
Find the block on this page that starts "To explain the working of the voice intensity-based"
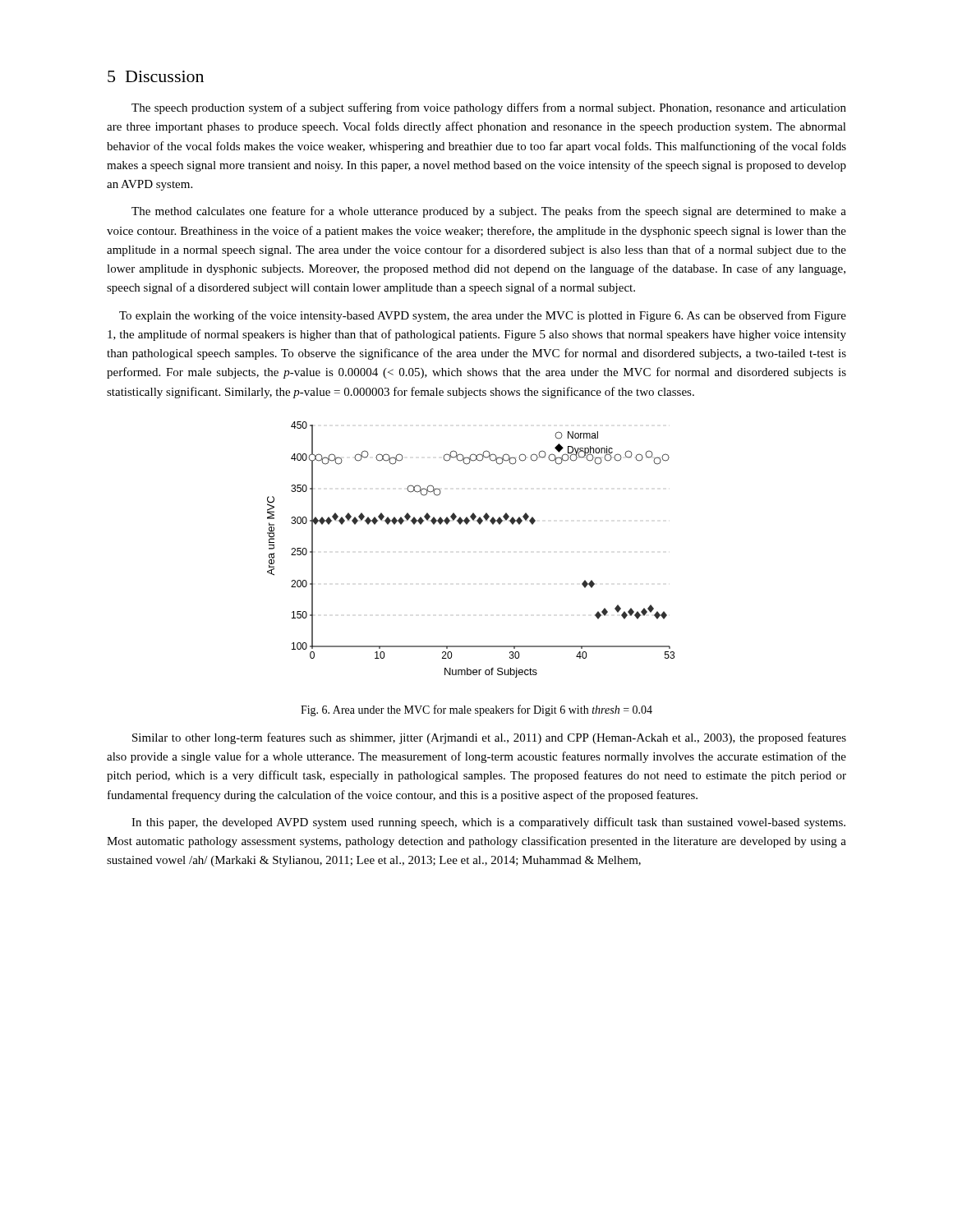(x=476, y=353)
